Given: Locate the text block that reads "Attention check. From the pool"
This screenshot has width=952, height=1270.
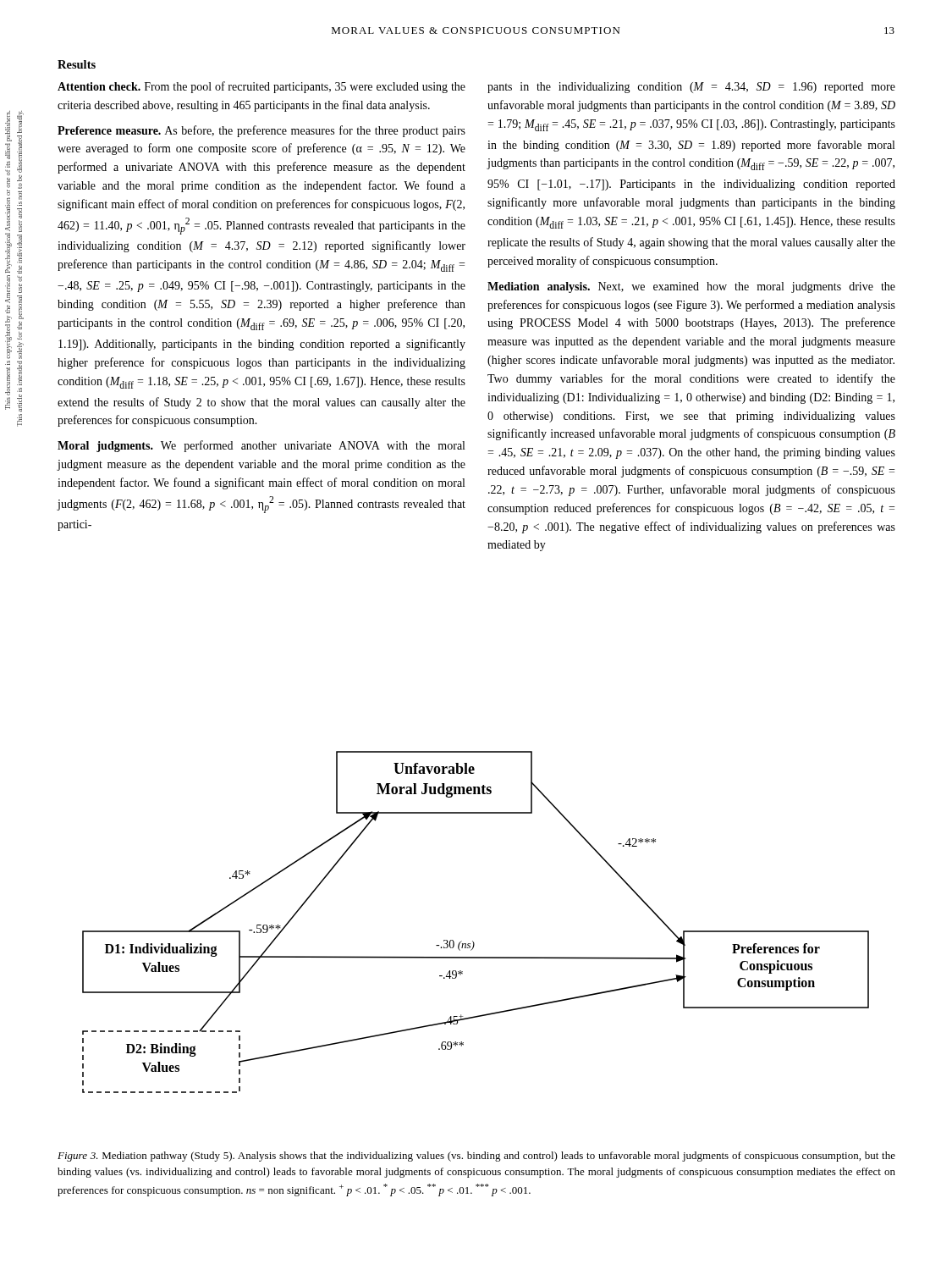Looking at the screenshot, I should click(261, 96).
